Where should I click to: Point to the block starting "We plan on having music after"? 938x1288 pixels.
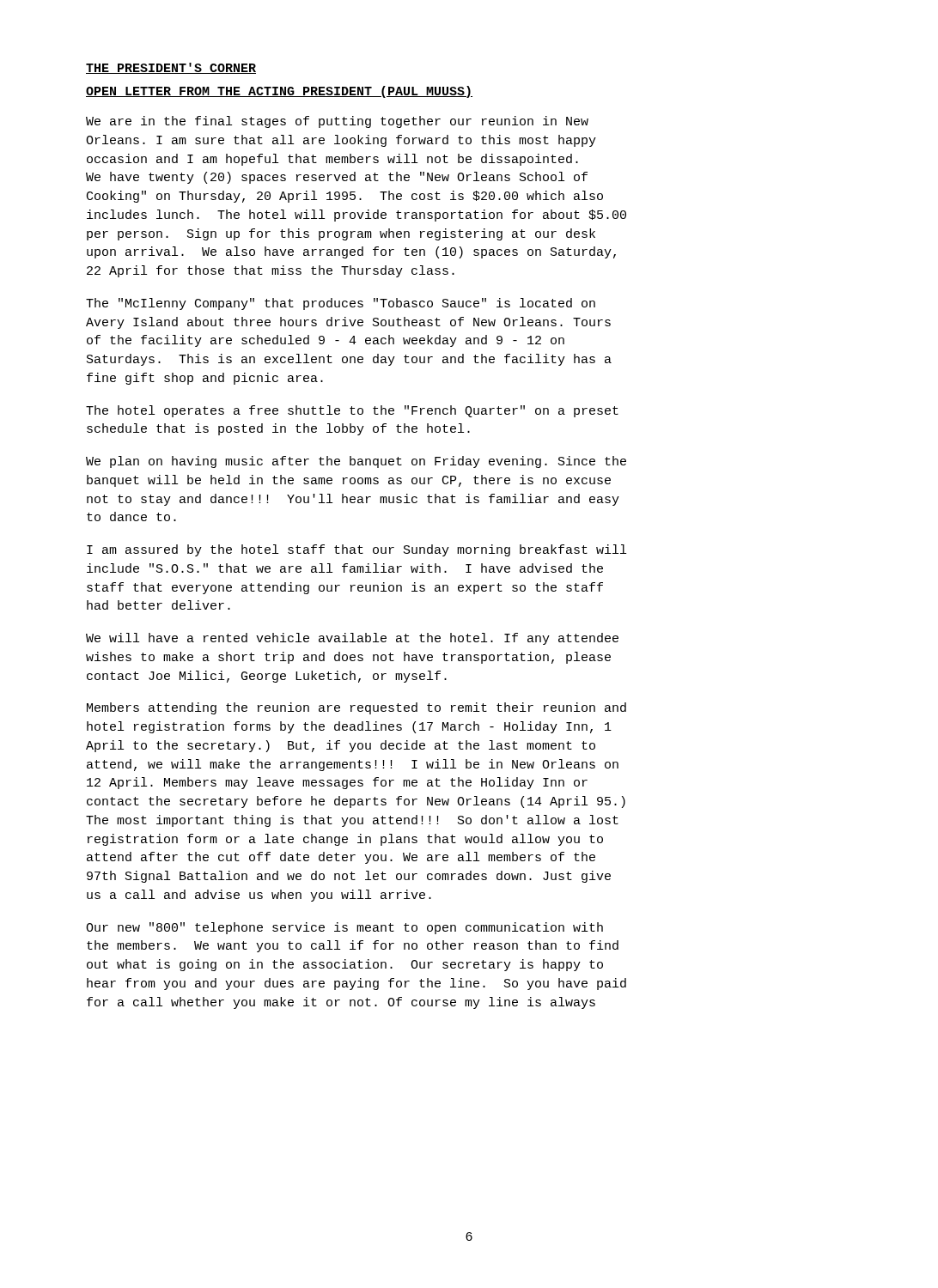(357, 490)
